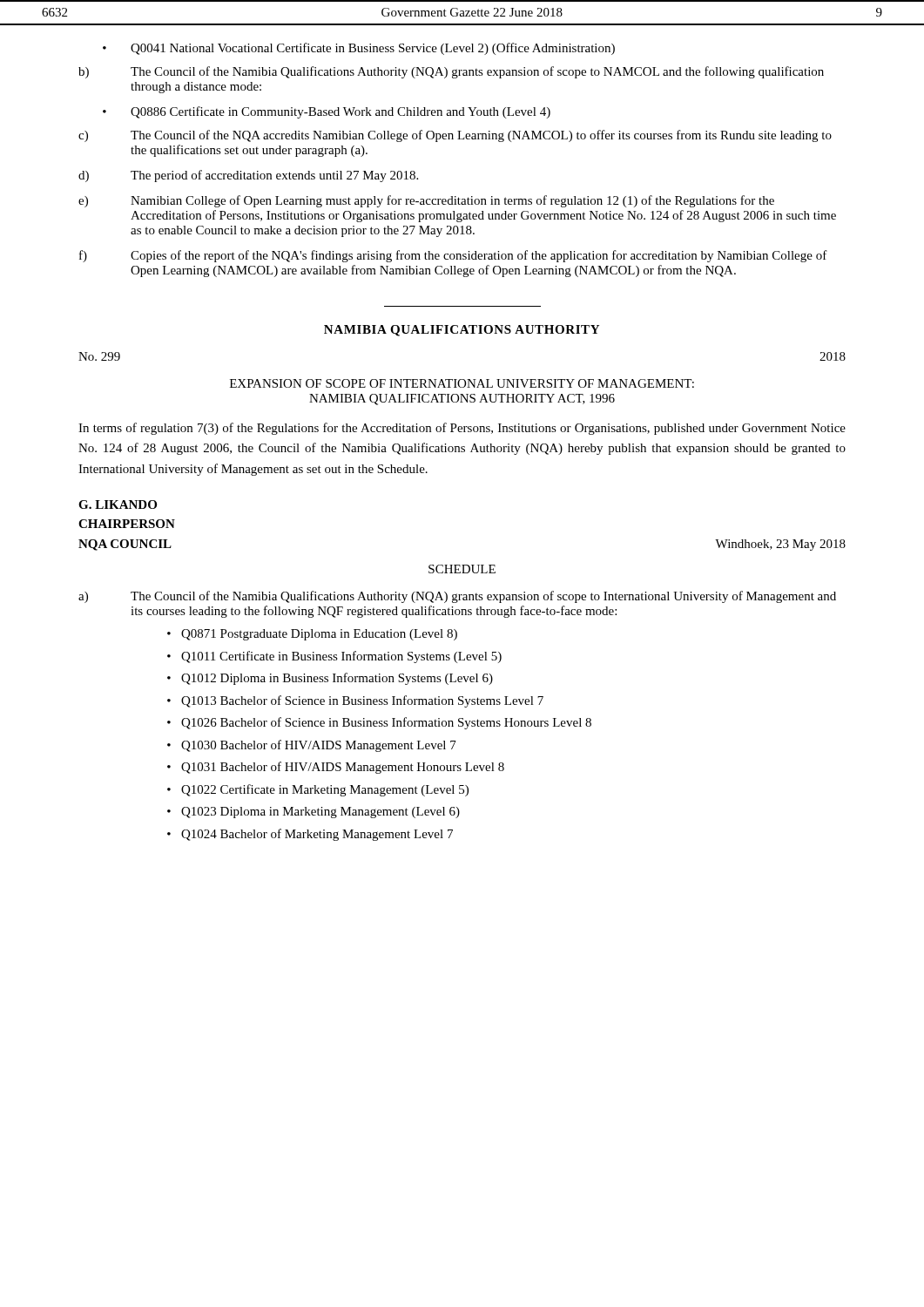
Task: Point to the text block starting "• Q1026 Bachelor of Science in"
Action: [374, 723]
